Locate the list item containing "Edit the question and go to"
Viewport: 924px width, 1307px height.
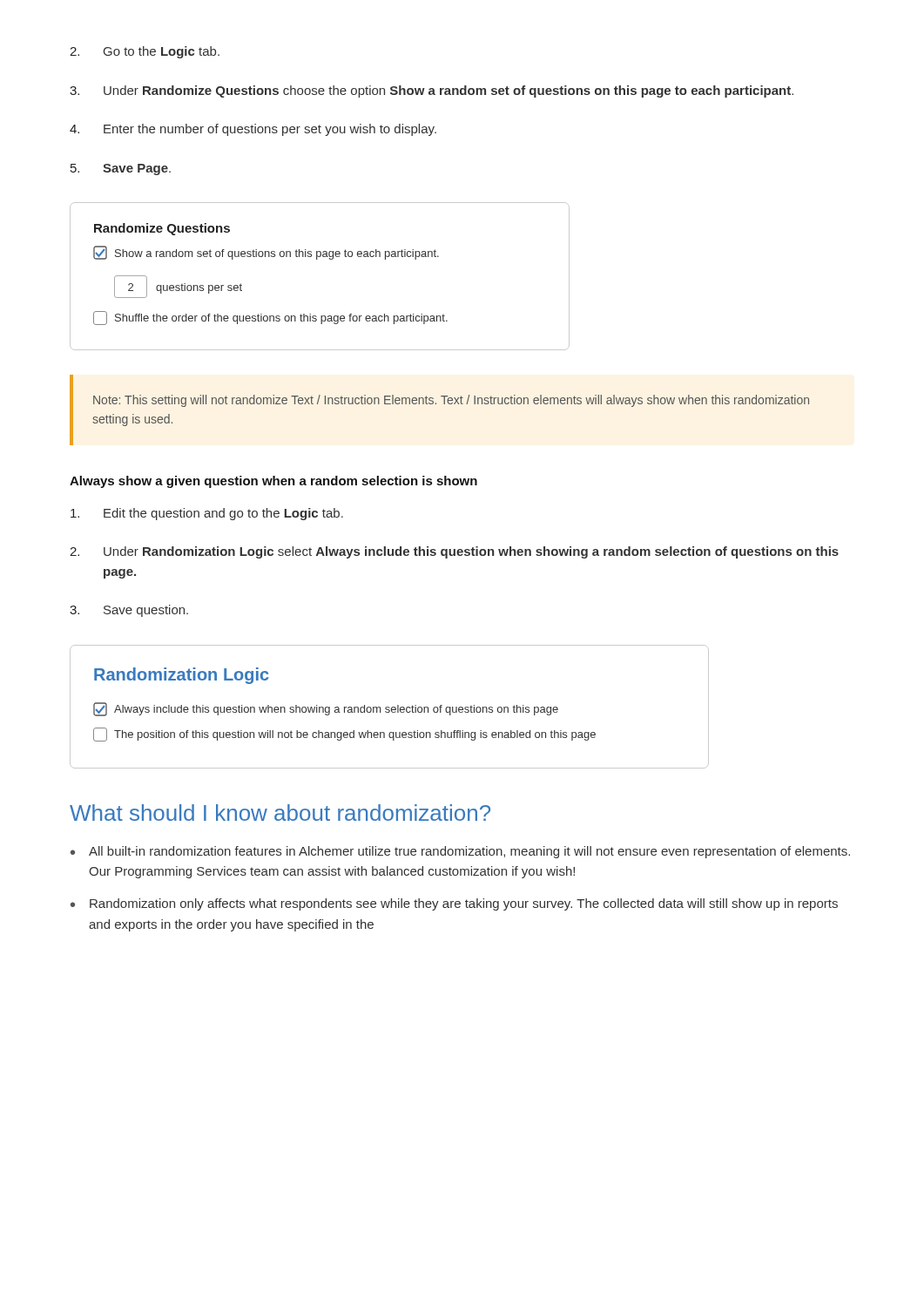point(207,514)
